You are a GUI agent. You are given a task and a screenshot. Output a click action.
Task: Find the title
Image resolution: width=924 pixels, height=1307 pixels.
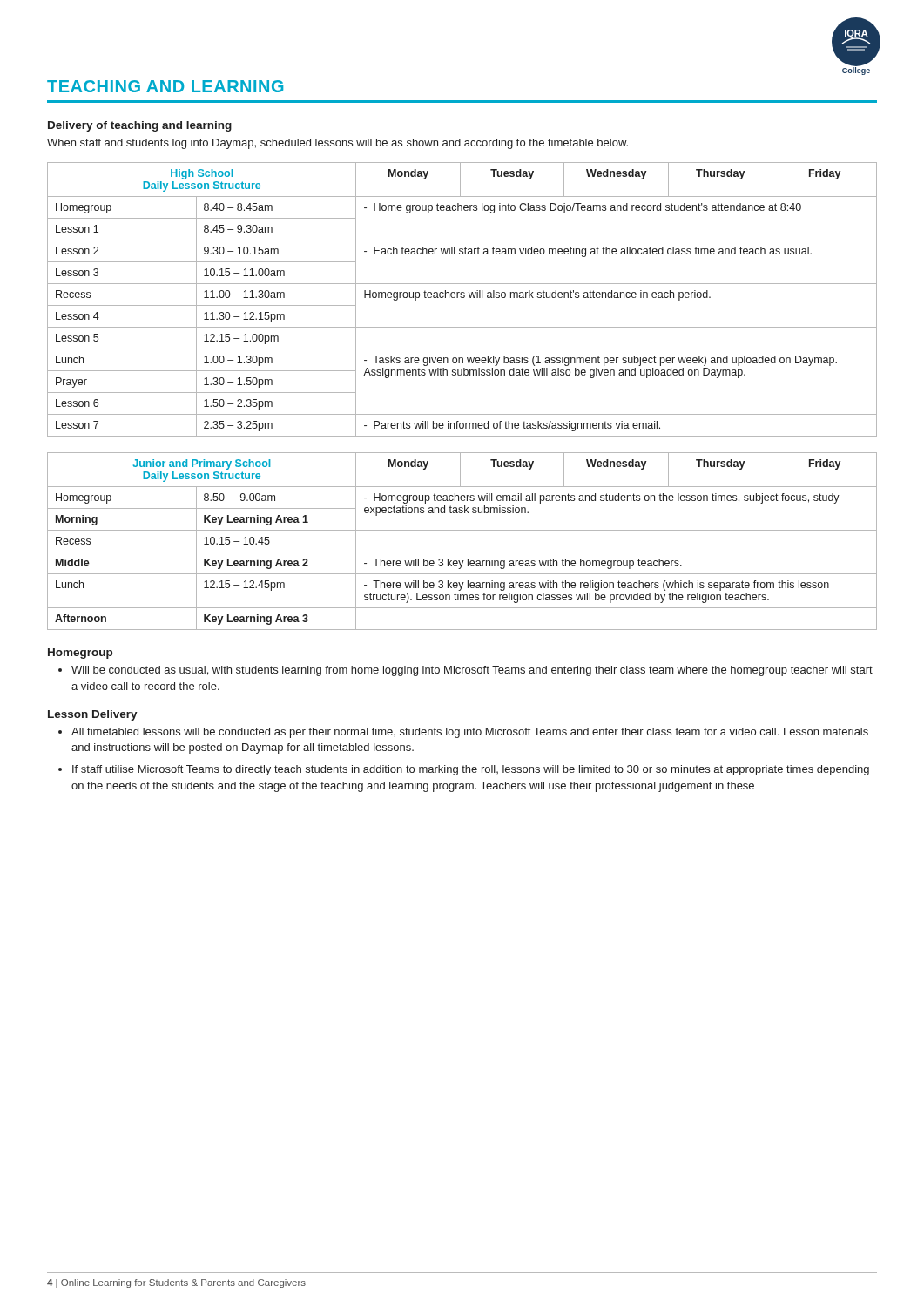click(462, 87)
